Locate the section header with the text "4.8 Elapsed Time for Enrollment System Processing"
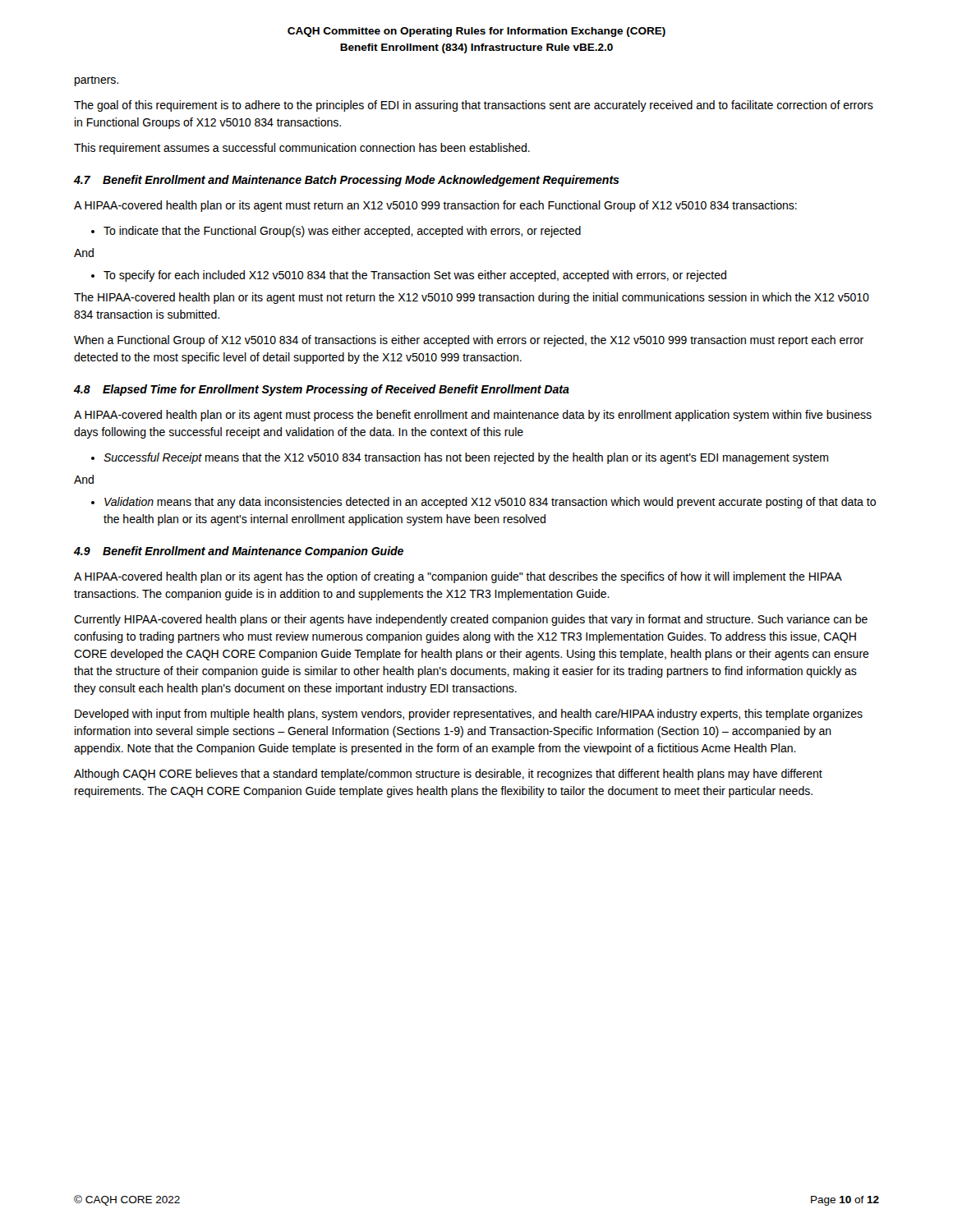Image resolution: width=953 pixels, height=1232 pixels. click(x=476, y=389)
